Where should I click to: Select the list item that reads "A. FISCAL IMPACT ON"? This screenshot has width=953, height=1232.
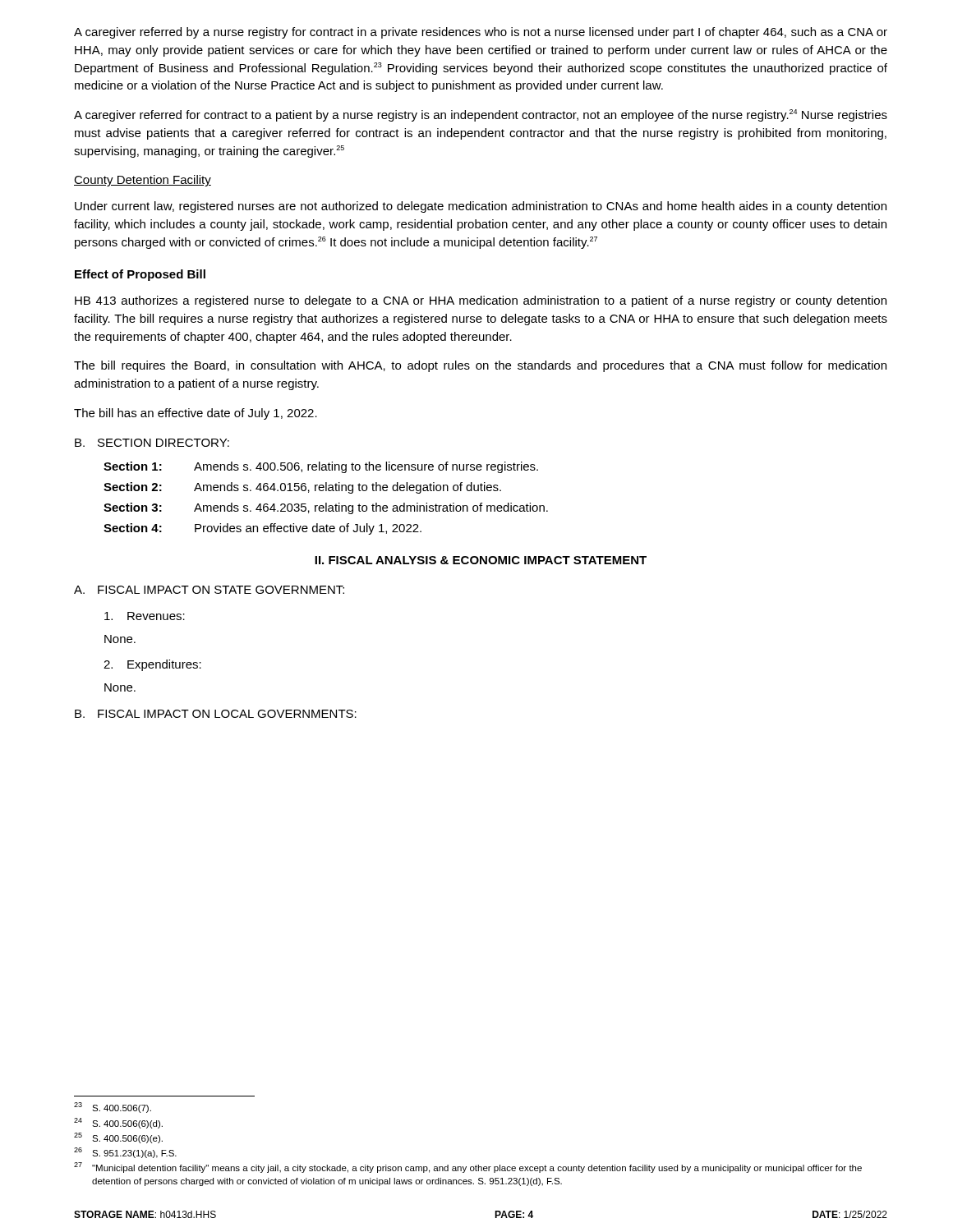click(x=209, y=590)
